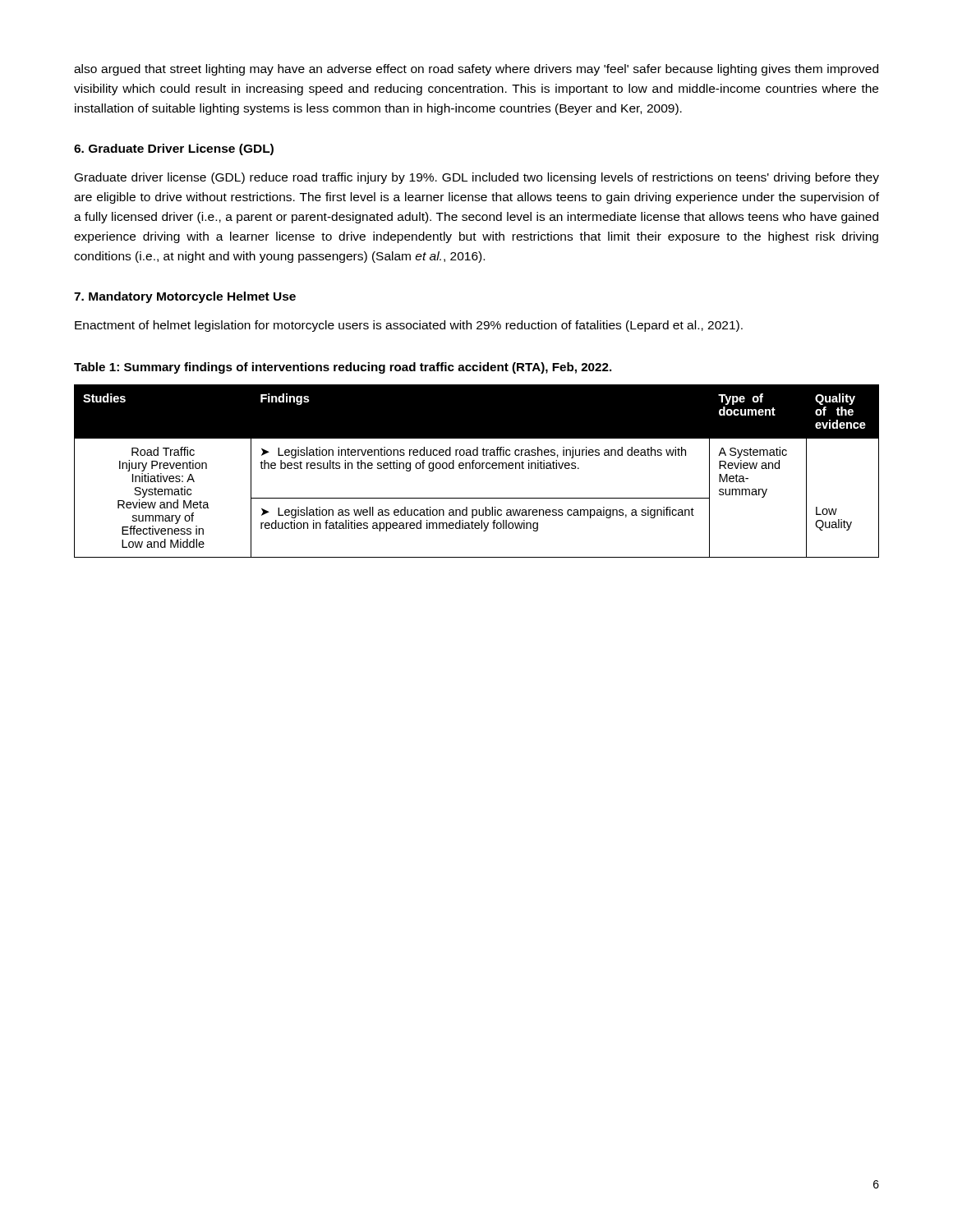
Task: Point to the block beginning "also argued that street lighting may have"
Action: pyautogui.click(x=476, y=88)
